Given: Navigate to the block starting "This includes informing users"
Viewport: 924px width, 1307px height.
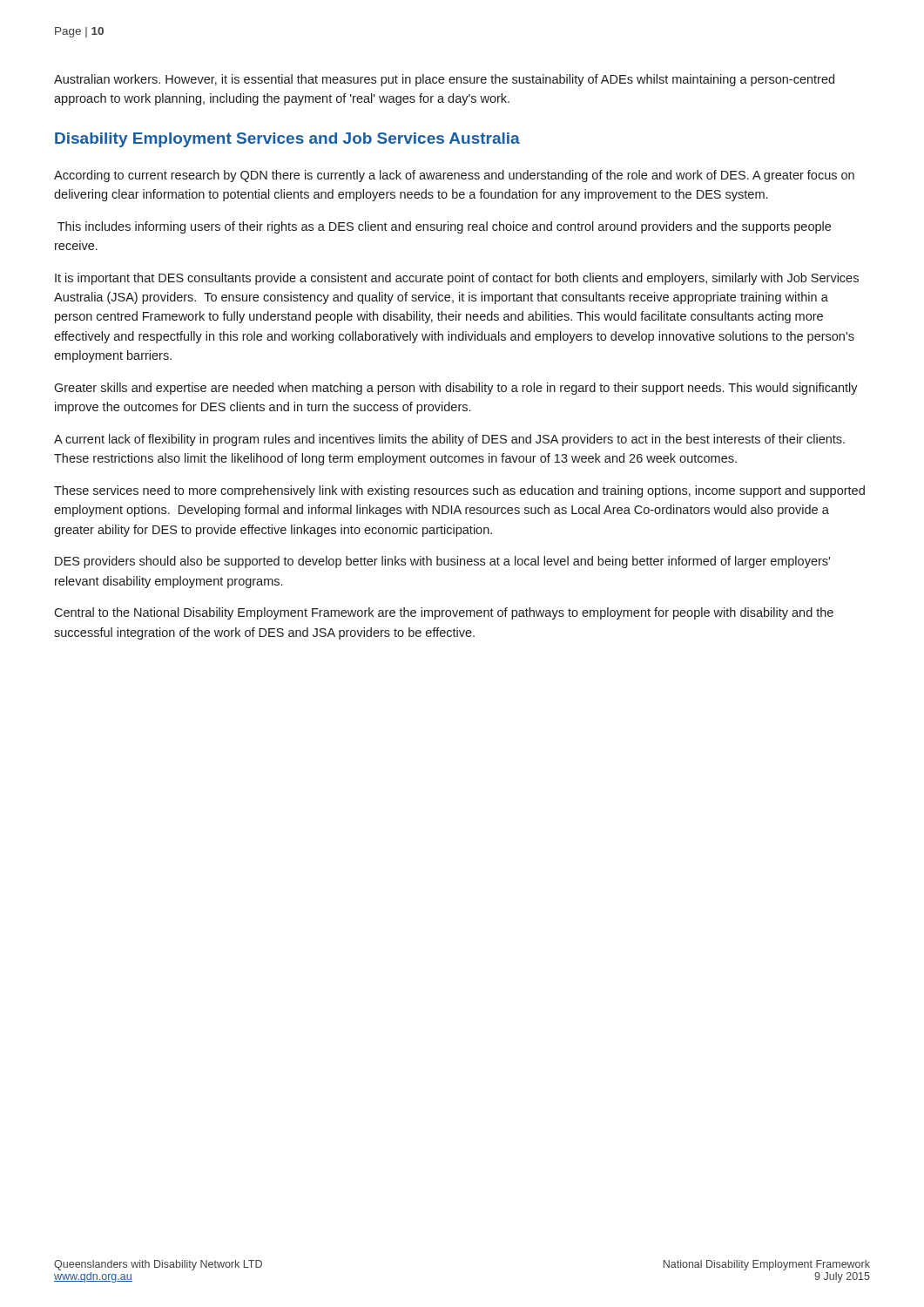Looking at the screenshot, I should coord(443,236).
